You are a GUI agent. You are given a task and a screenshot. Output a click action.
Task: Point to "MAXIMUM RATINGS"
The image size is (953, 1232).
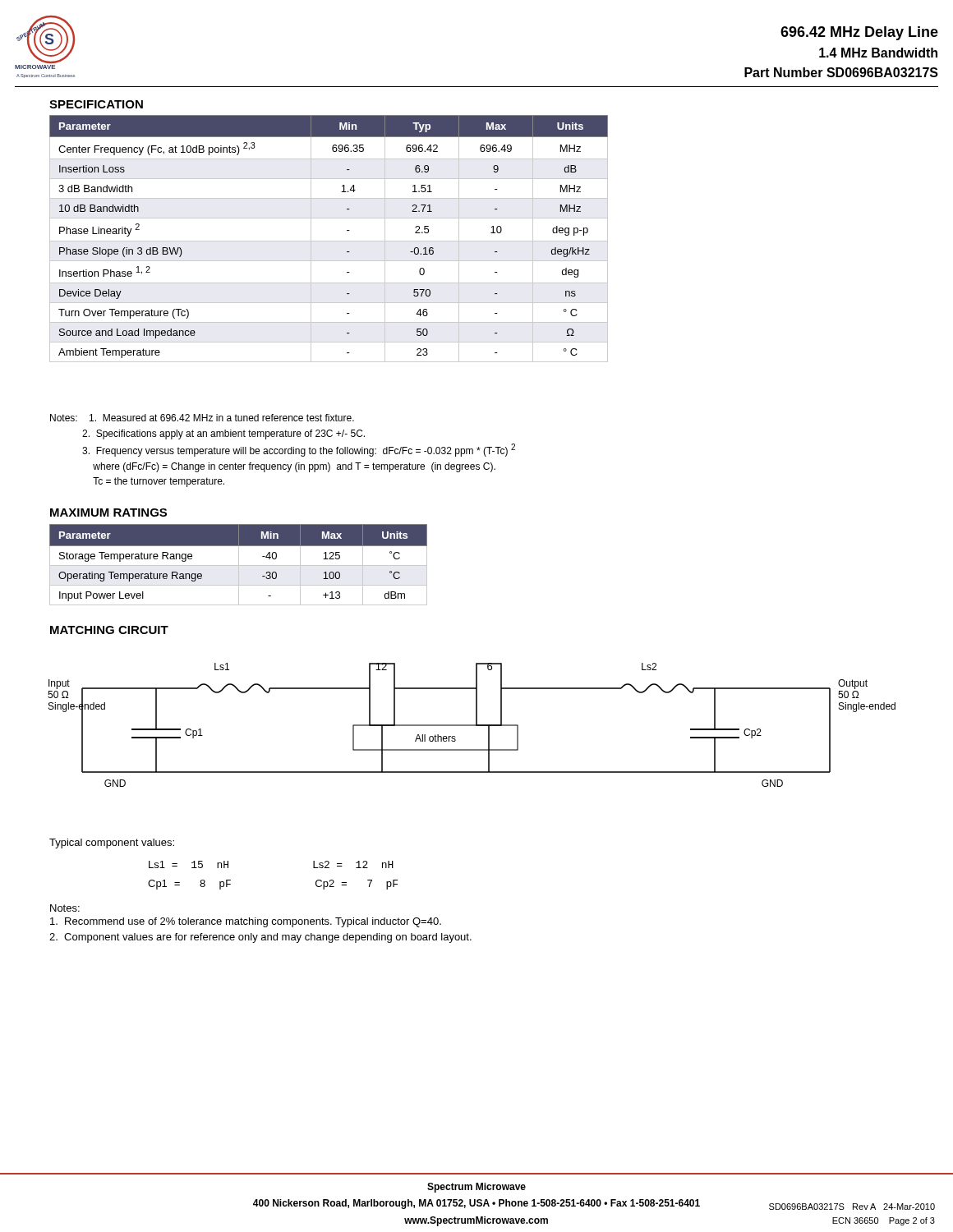(x=108, y=512)
